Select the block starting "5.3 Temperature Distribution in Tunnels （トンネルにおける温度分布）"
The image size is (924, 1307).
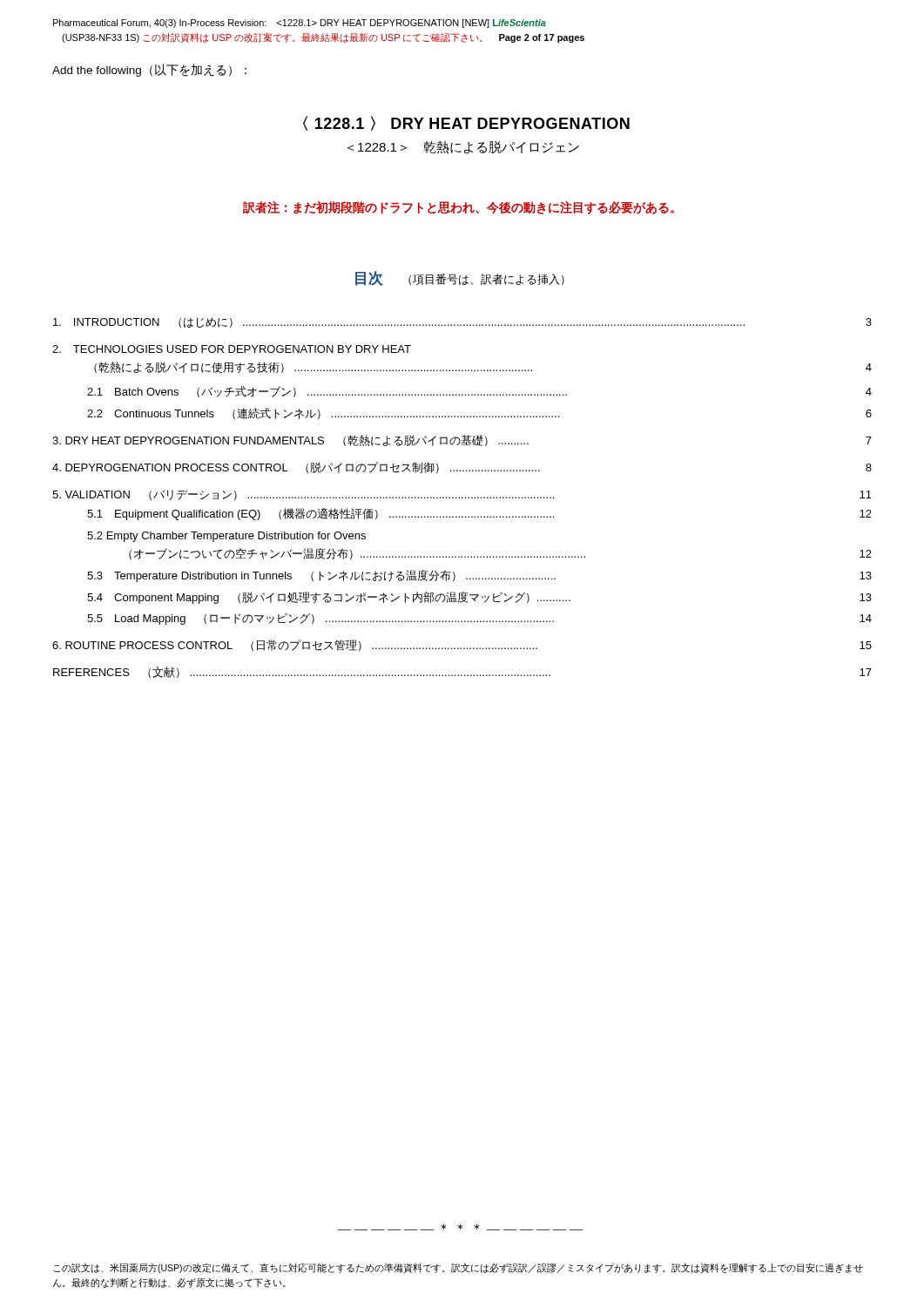(479, 576)
